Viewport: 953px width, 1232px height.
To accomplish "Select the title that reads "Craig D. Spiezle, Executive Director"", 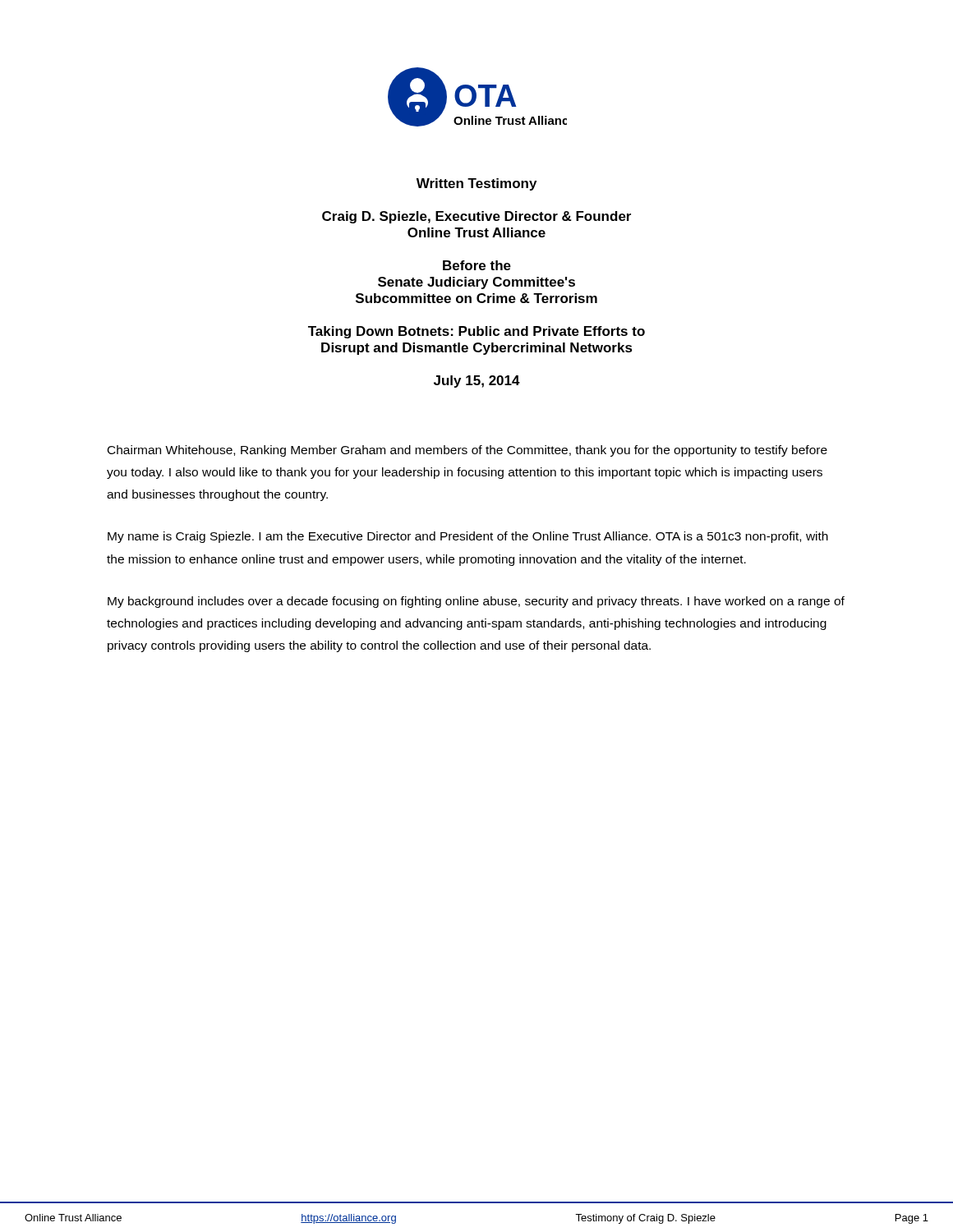I will click(476, 225).
